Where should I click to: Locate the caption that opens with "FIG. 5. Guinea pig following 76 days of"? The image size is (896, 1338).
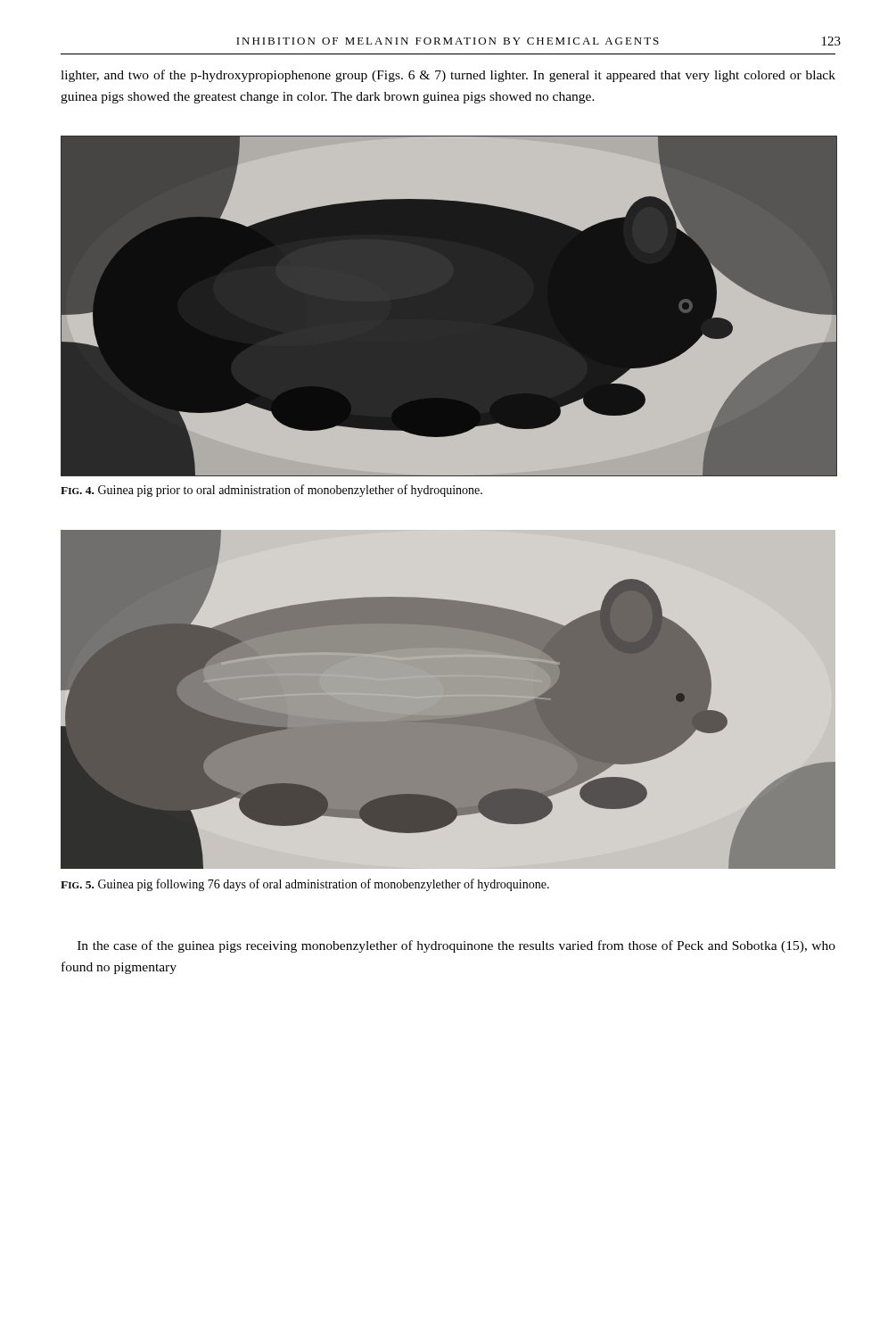[305, 884]
